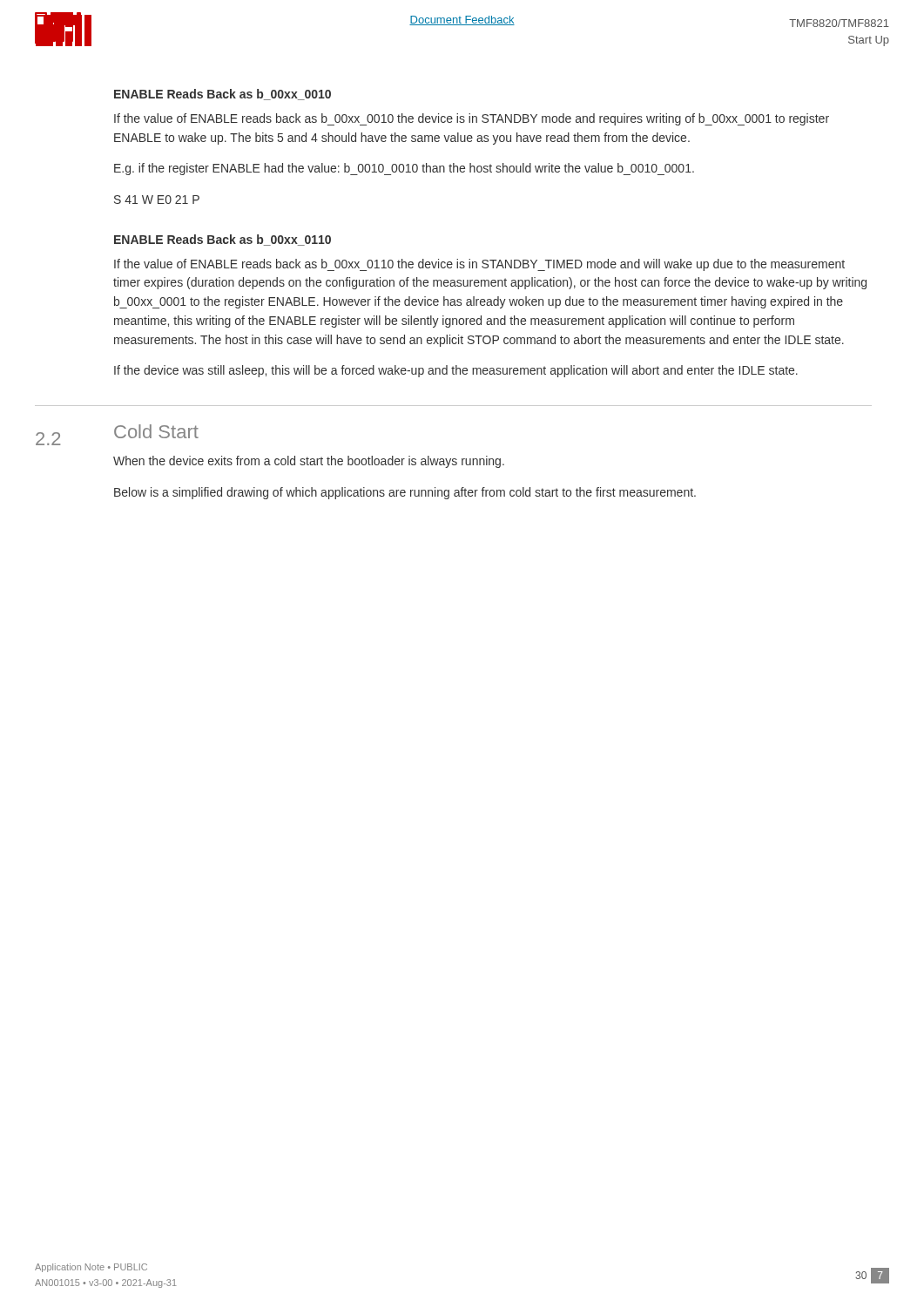Locate the region starting "When the device"
The width and height of the screenshot is (924, 1307).
coord(309,461)
